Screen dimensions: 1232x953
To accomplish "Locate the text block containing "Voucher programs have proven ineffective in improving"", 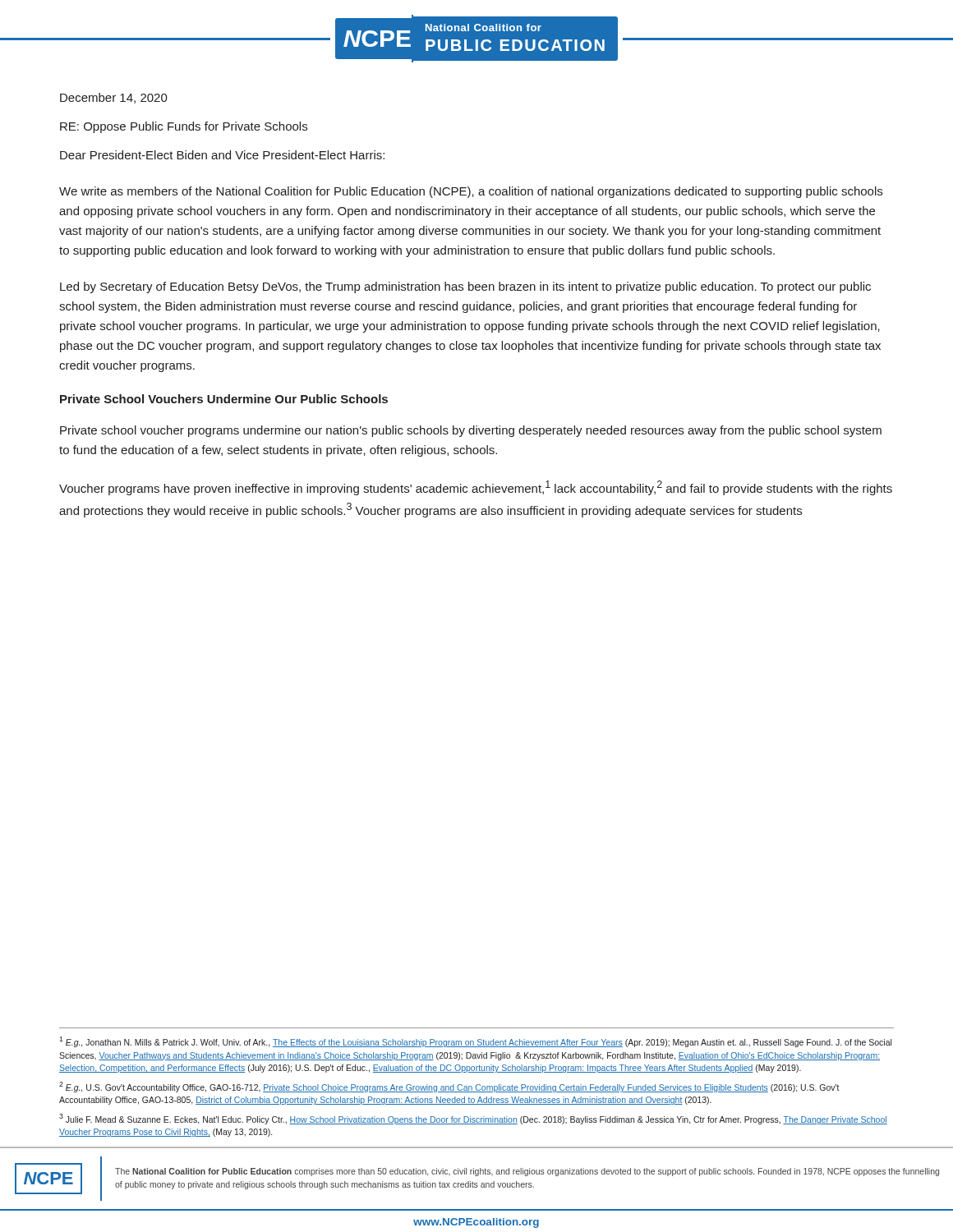I will click(476, 498).
